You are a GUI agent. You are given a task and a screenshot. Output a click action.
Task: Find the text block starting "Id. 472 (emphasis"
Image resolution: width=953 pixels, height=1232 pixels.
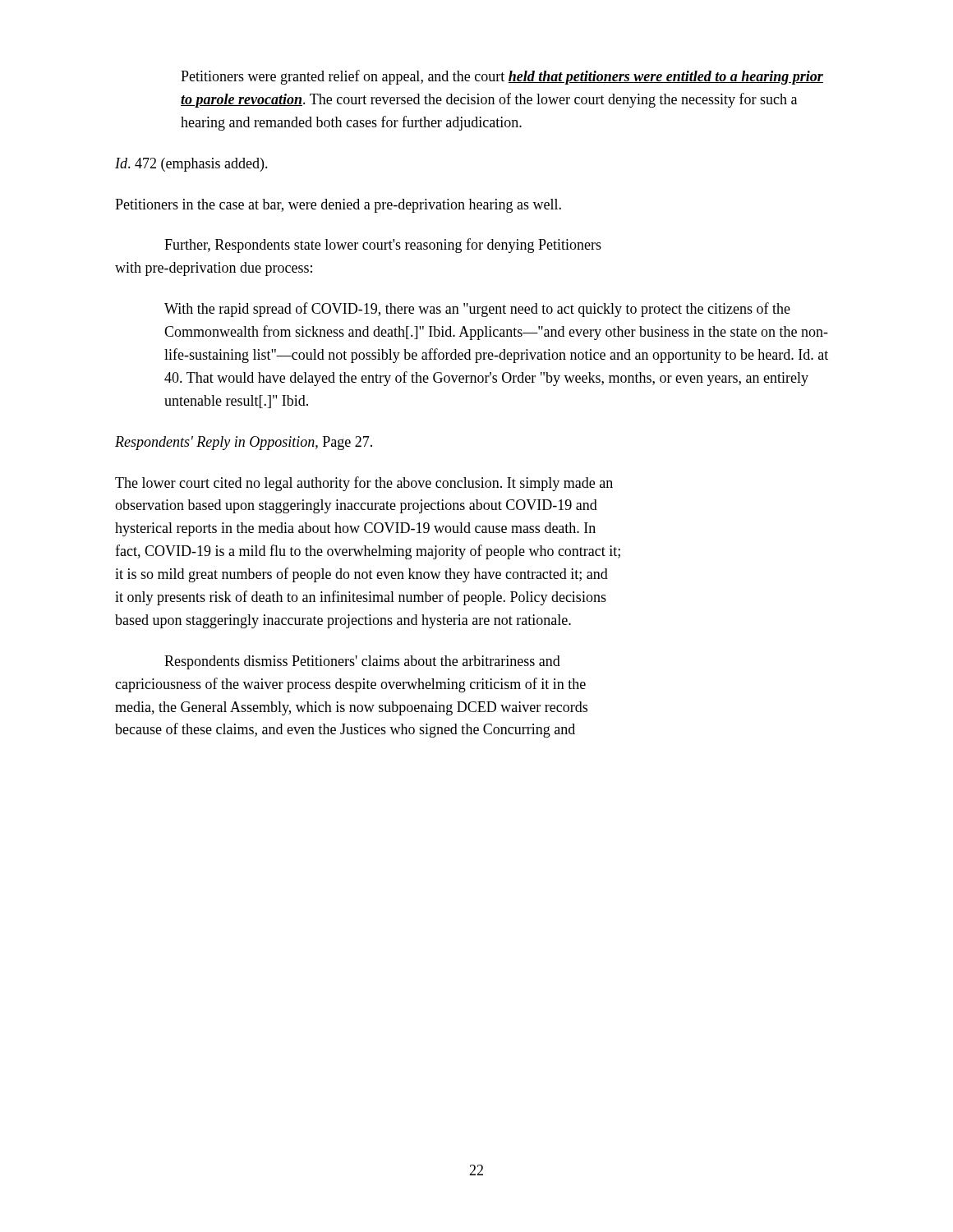tap(191, 165)
